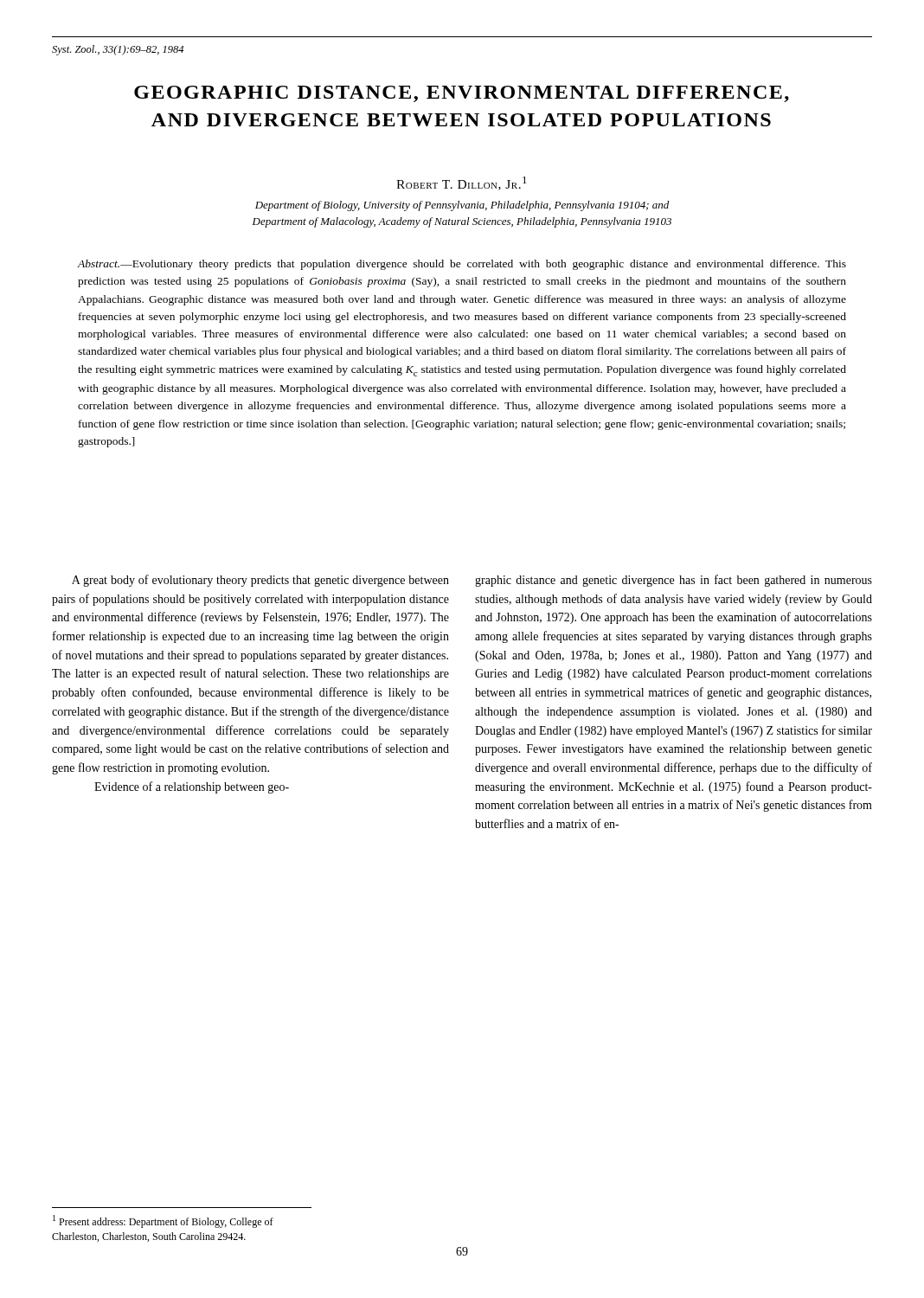Viewport: 924px width, 1298px height.
Task: Select the text block starting "Geographic Distance, Environmental Difference,and Divergence Between"
Action: 462,106
